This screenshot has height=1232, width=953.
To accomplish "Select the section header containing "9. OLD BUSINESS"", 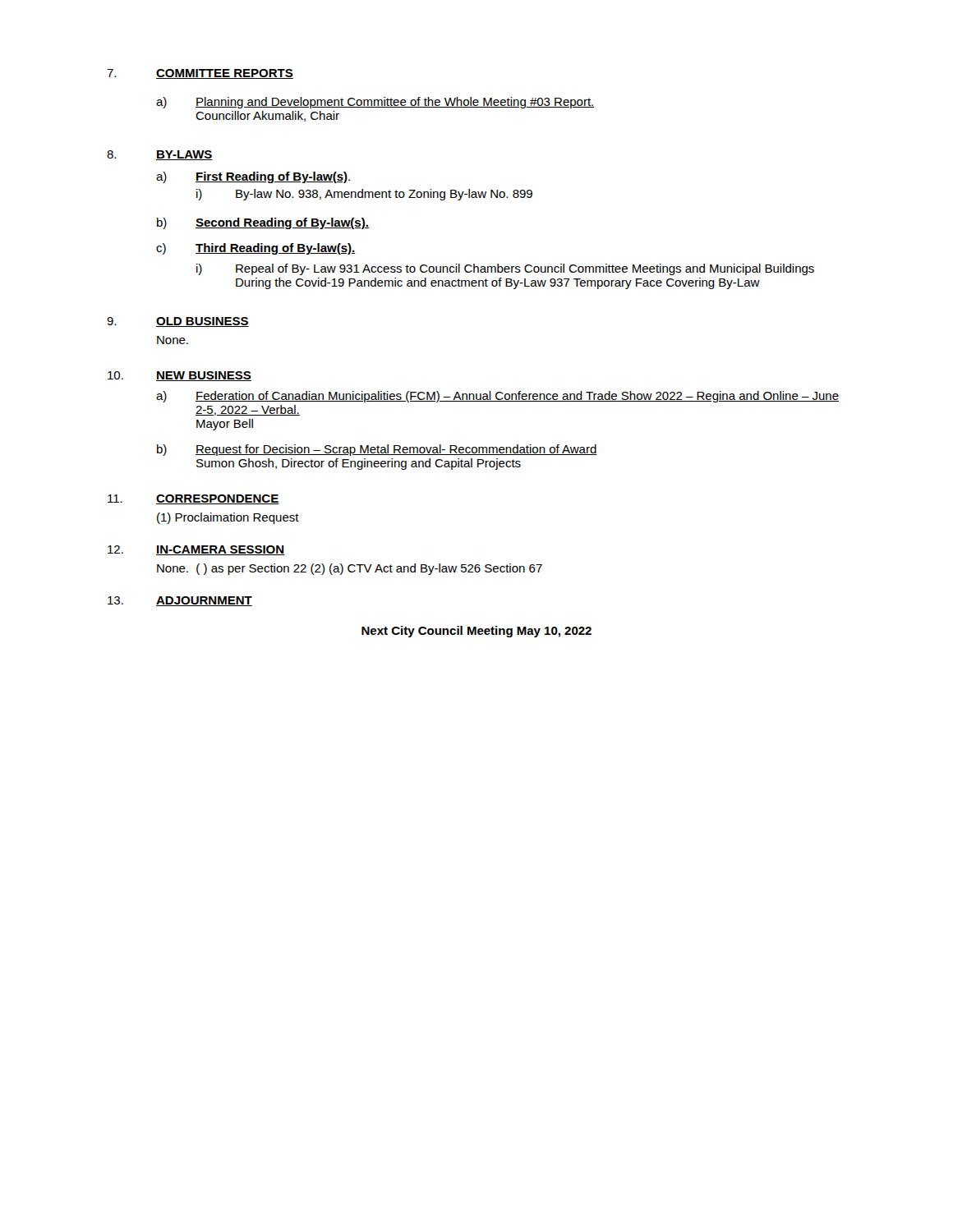I will [178, 322].
